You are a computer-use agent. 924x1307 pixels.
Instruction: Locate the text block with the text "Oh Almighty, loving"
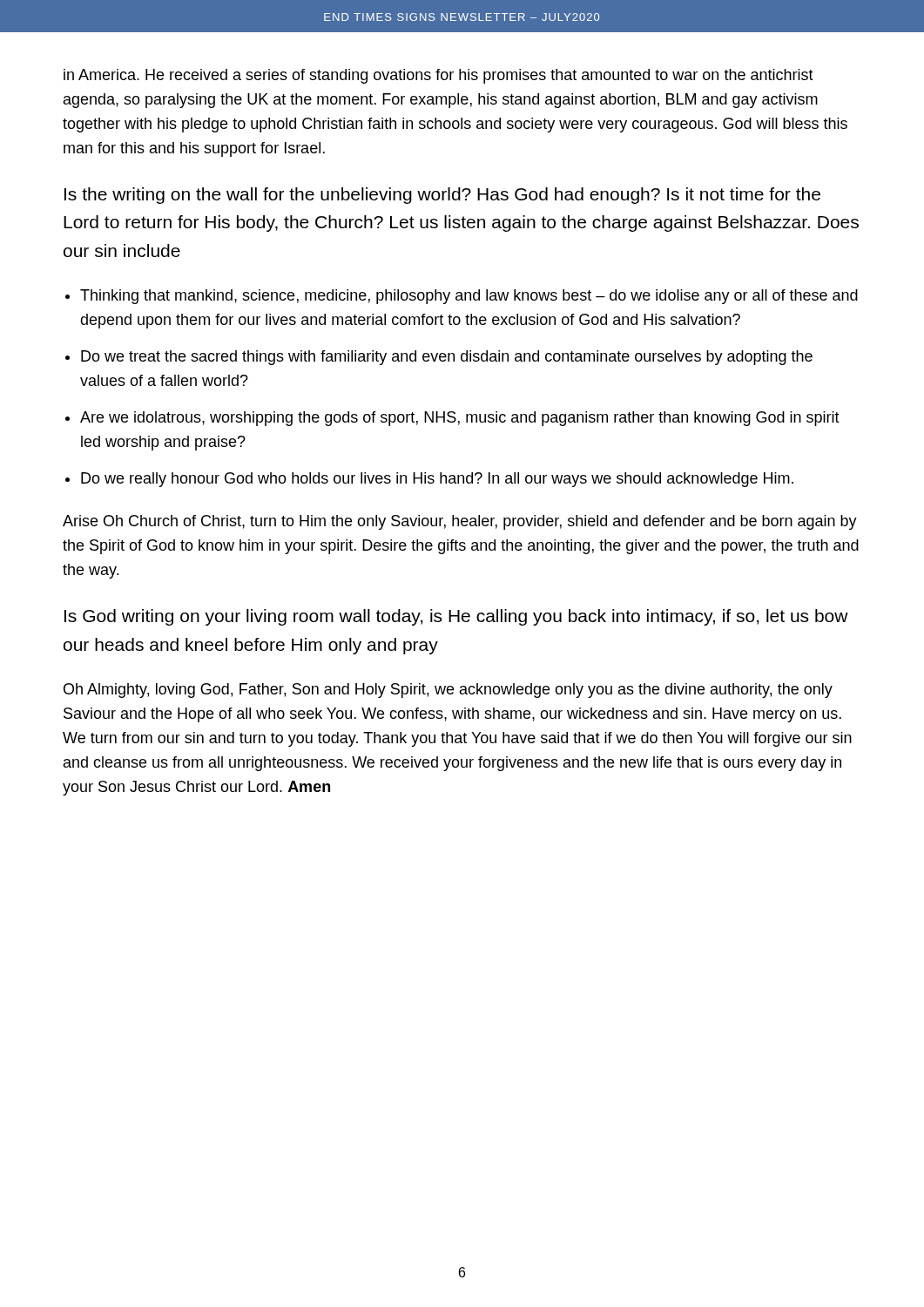click(457, 738)
